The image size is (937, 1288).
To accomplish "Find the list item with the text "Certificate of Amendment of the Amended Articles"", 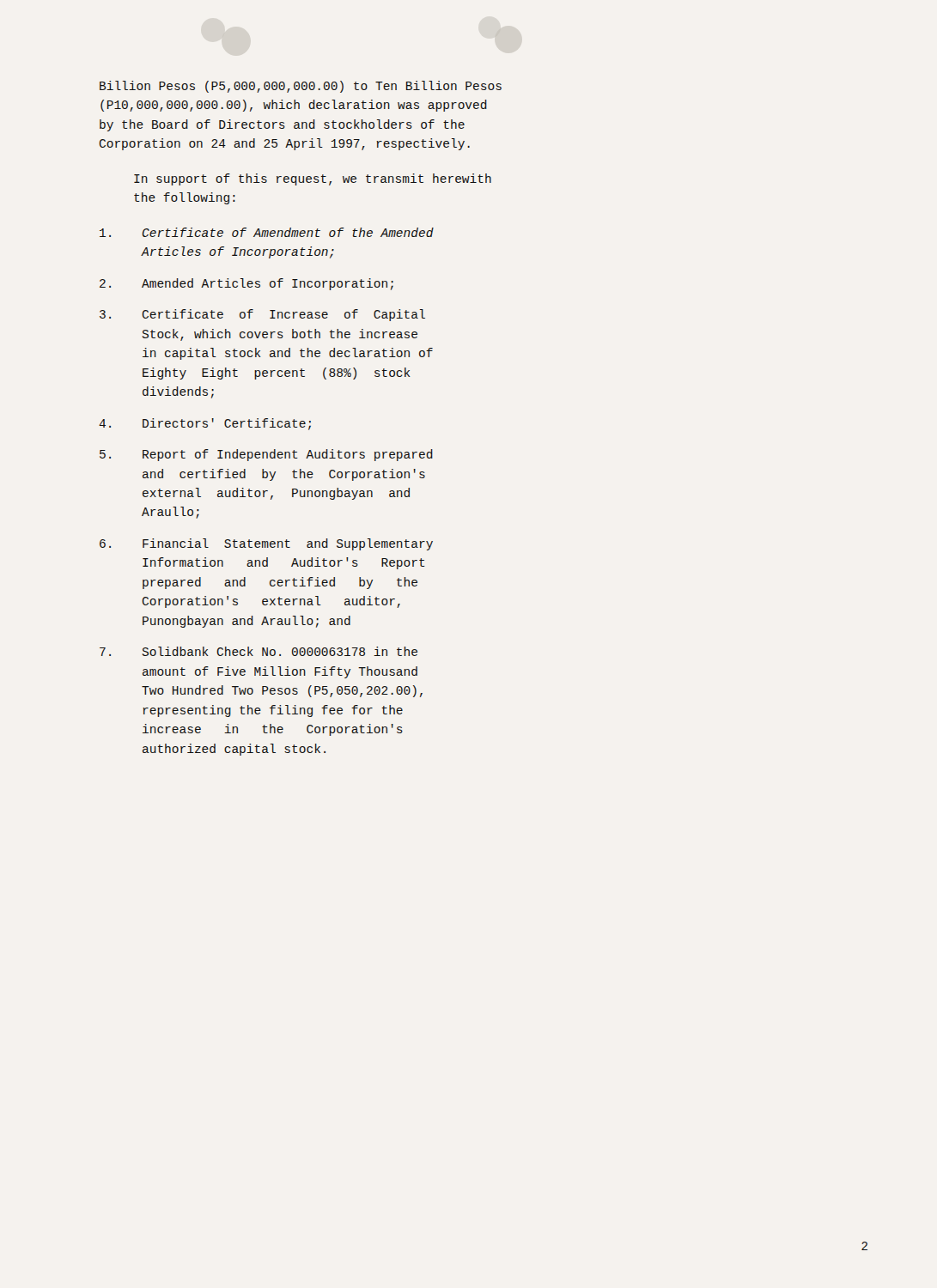I will tap(267, 232).
